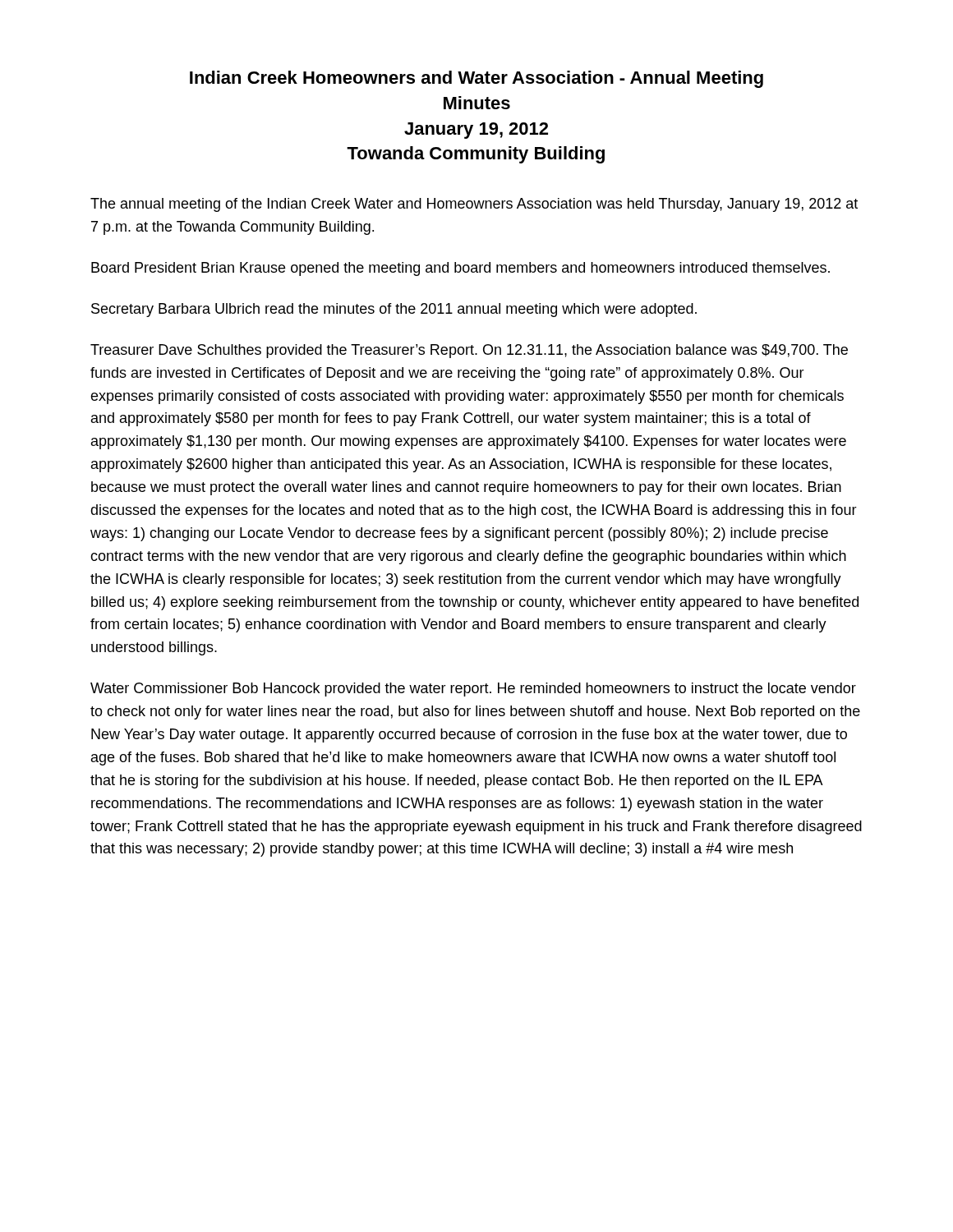Select the title
The width and height of the screenshot is (953, 1232).
(x=476, y=116)
